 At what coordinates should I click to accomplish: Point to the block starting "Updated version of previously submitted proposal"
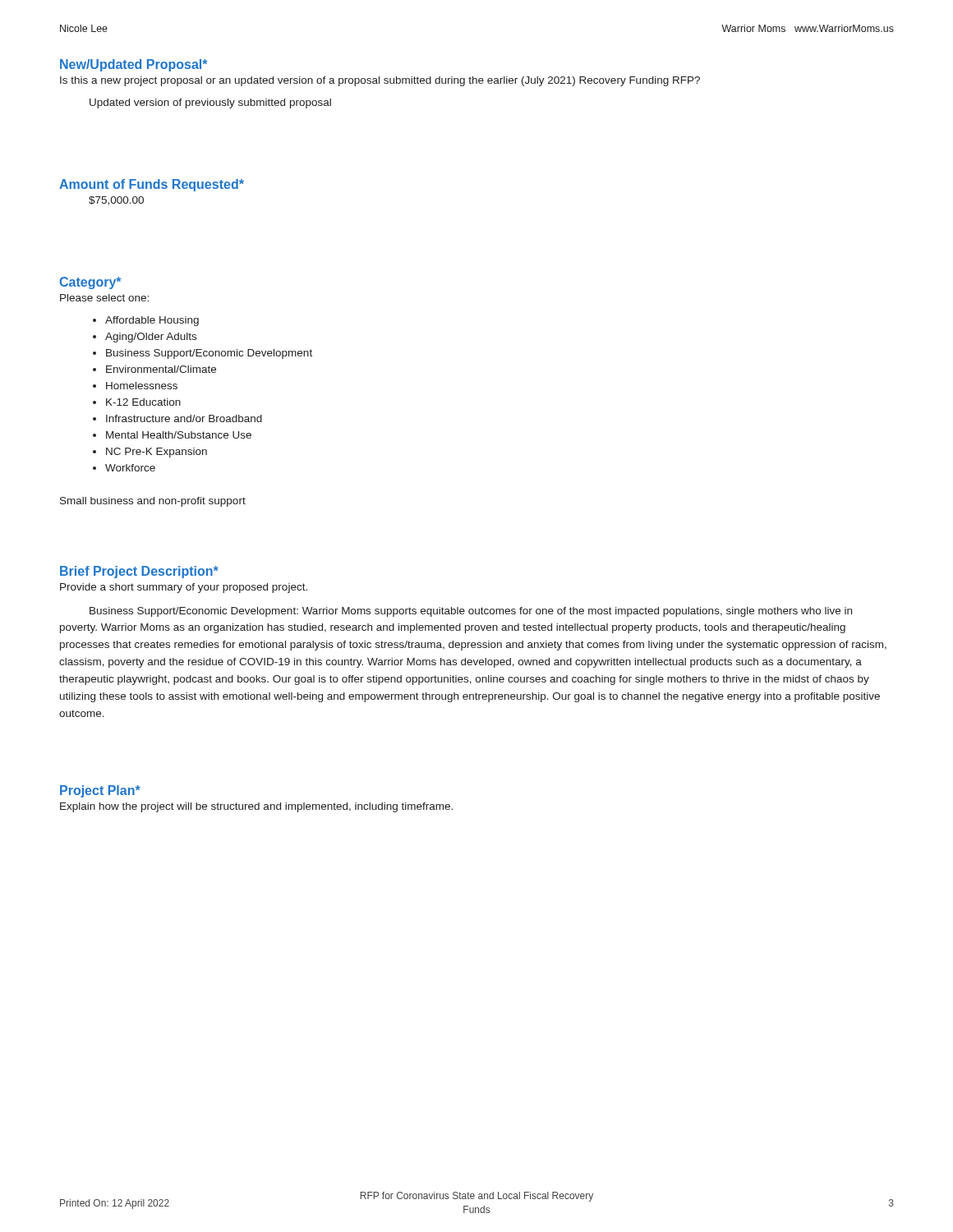210,102
